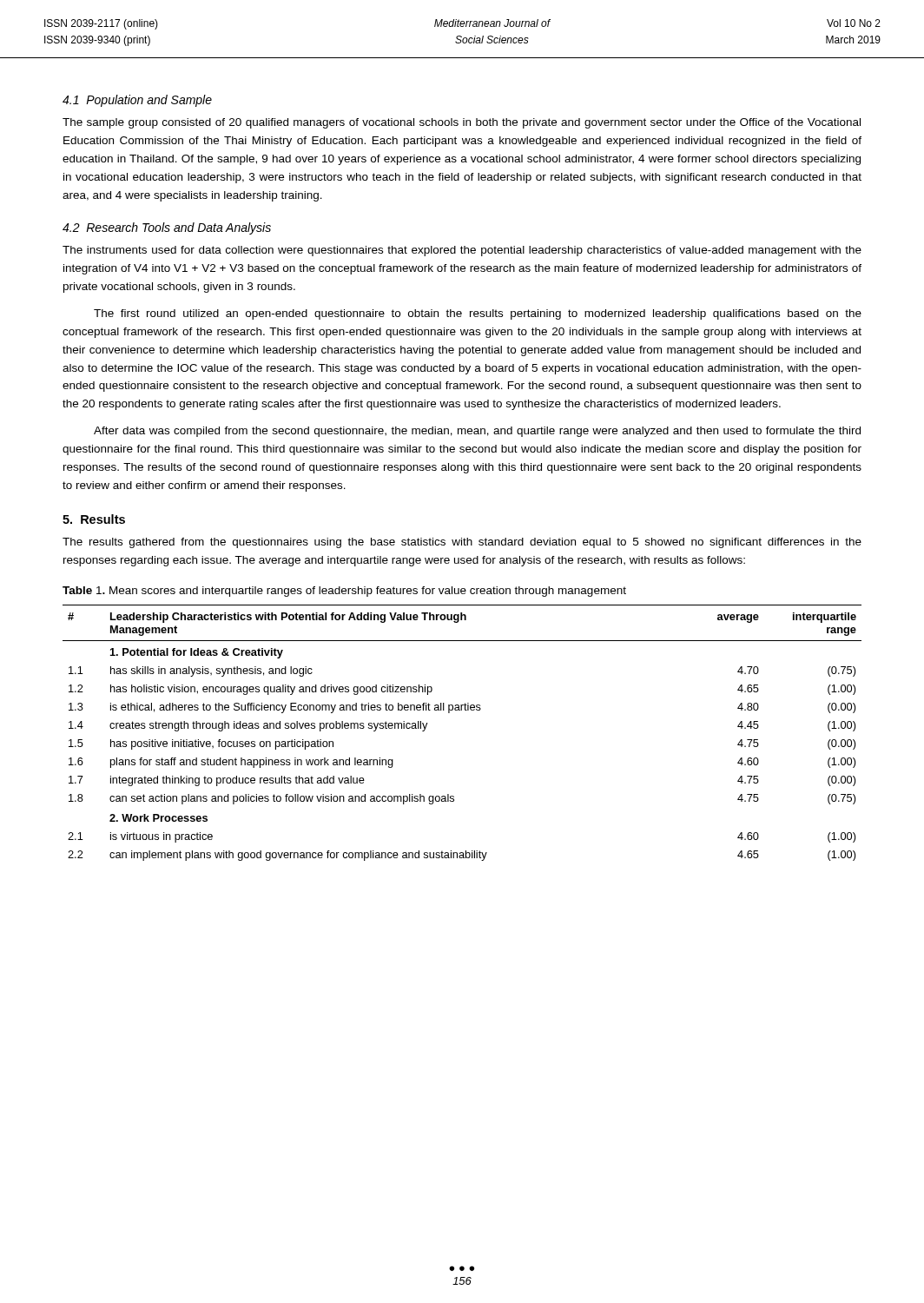The width and height of the screenshot is (924, 1303).
Task: Select the text block that says "The instruments used for data collection were questionnaires"
Action: (x=462, y=268)
